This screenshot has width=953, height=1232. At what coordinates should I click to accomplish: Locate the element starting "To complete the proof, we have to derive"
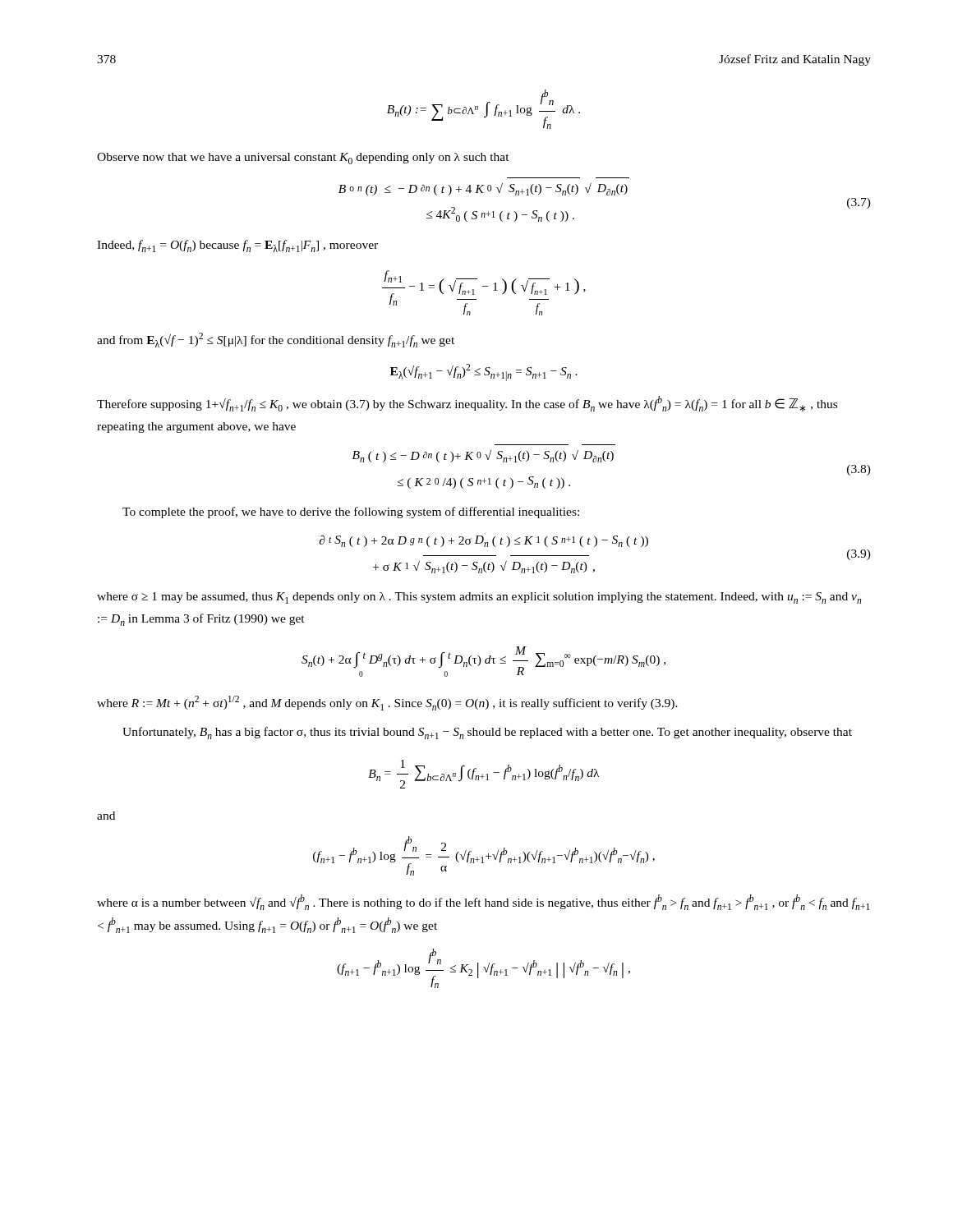[x=351, y=511]
